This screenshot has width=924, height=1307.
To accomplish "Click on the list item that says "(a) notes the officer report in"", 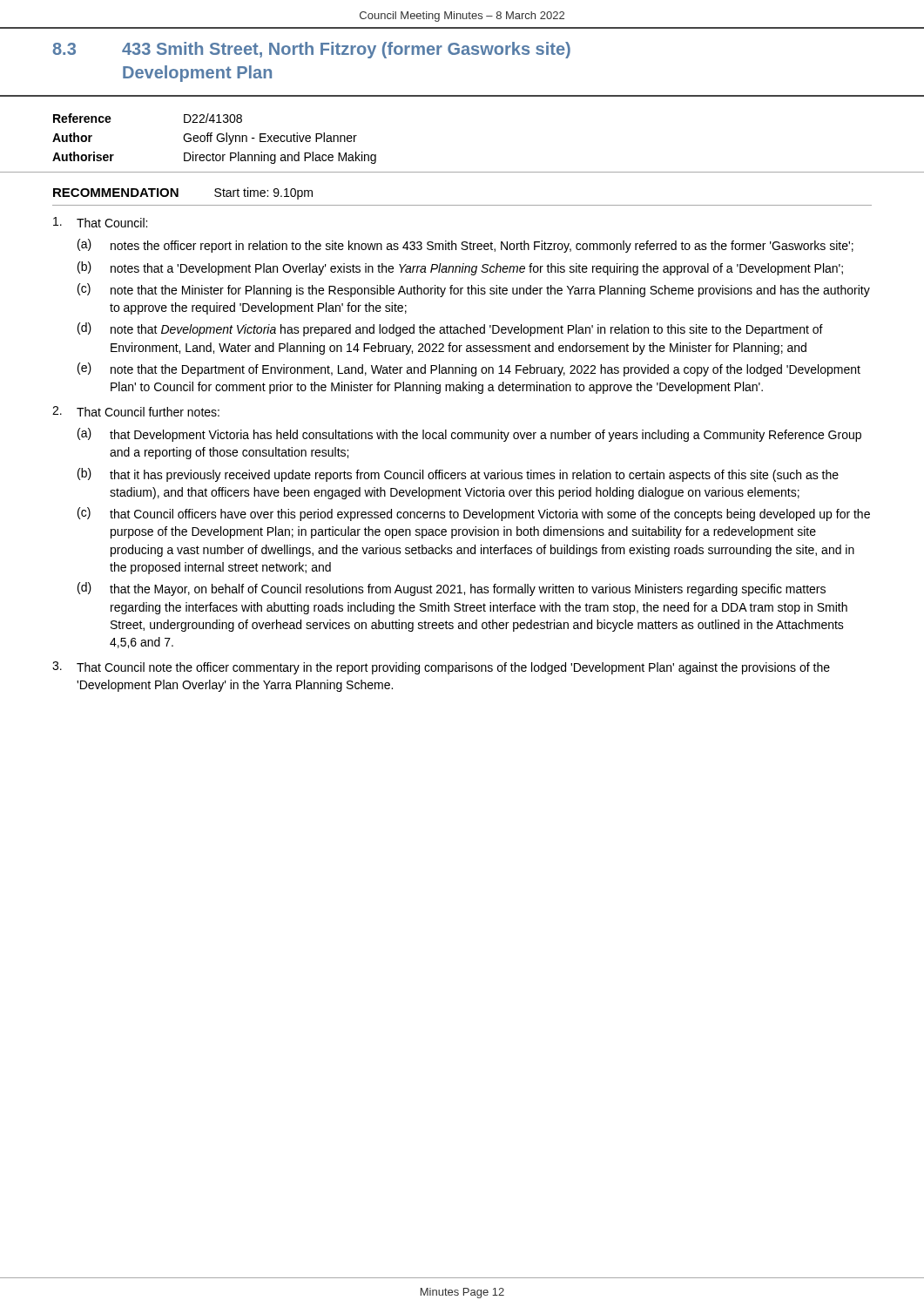I will [465, 246].
